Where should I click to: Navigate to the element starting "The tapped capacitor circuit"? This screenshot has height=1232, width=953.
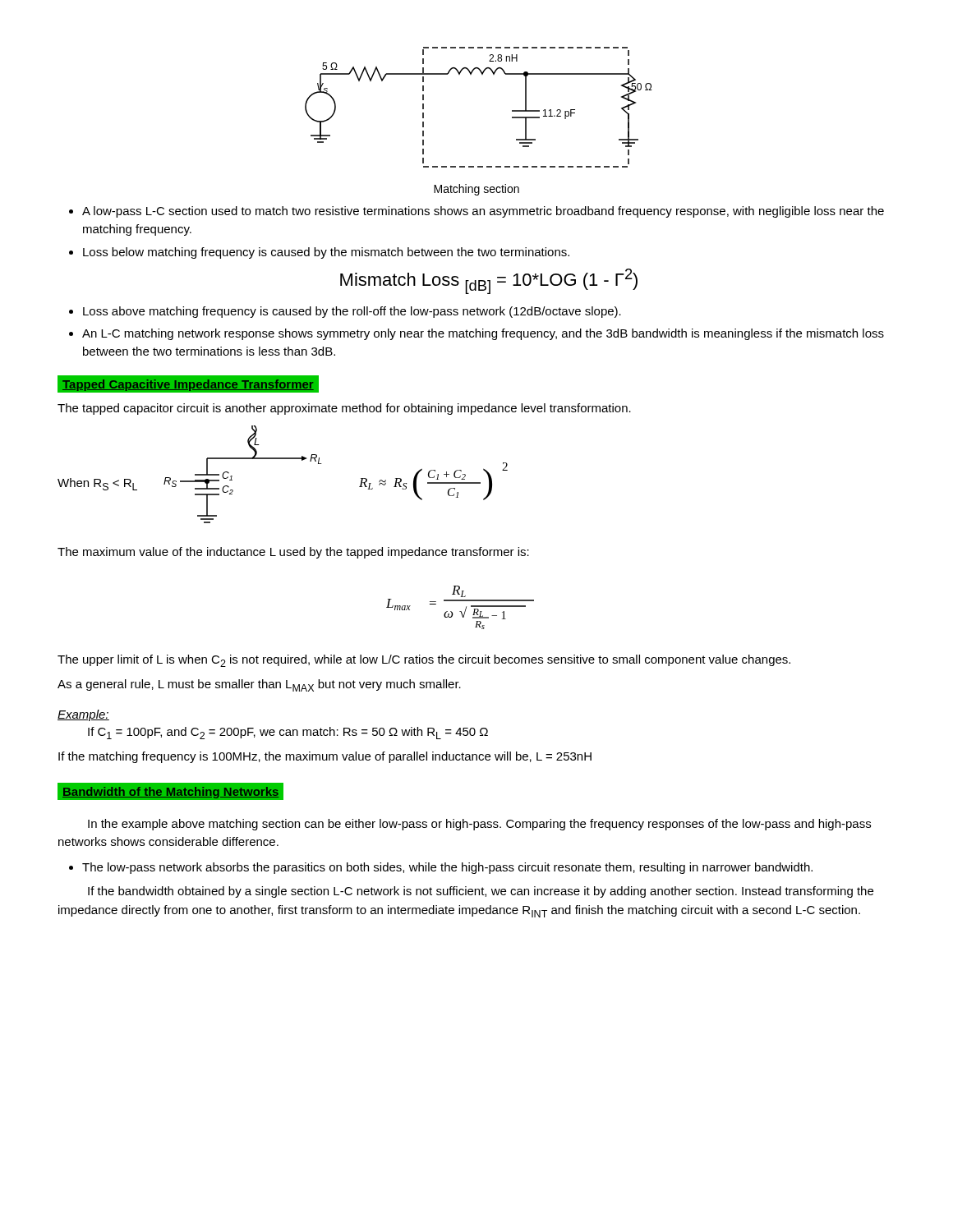pyautogui.click(x=345, y=408)
